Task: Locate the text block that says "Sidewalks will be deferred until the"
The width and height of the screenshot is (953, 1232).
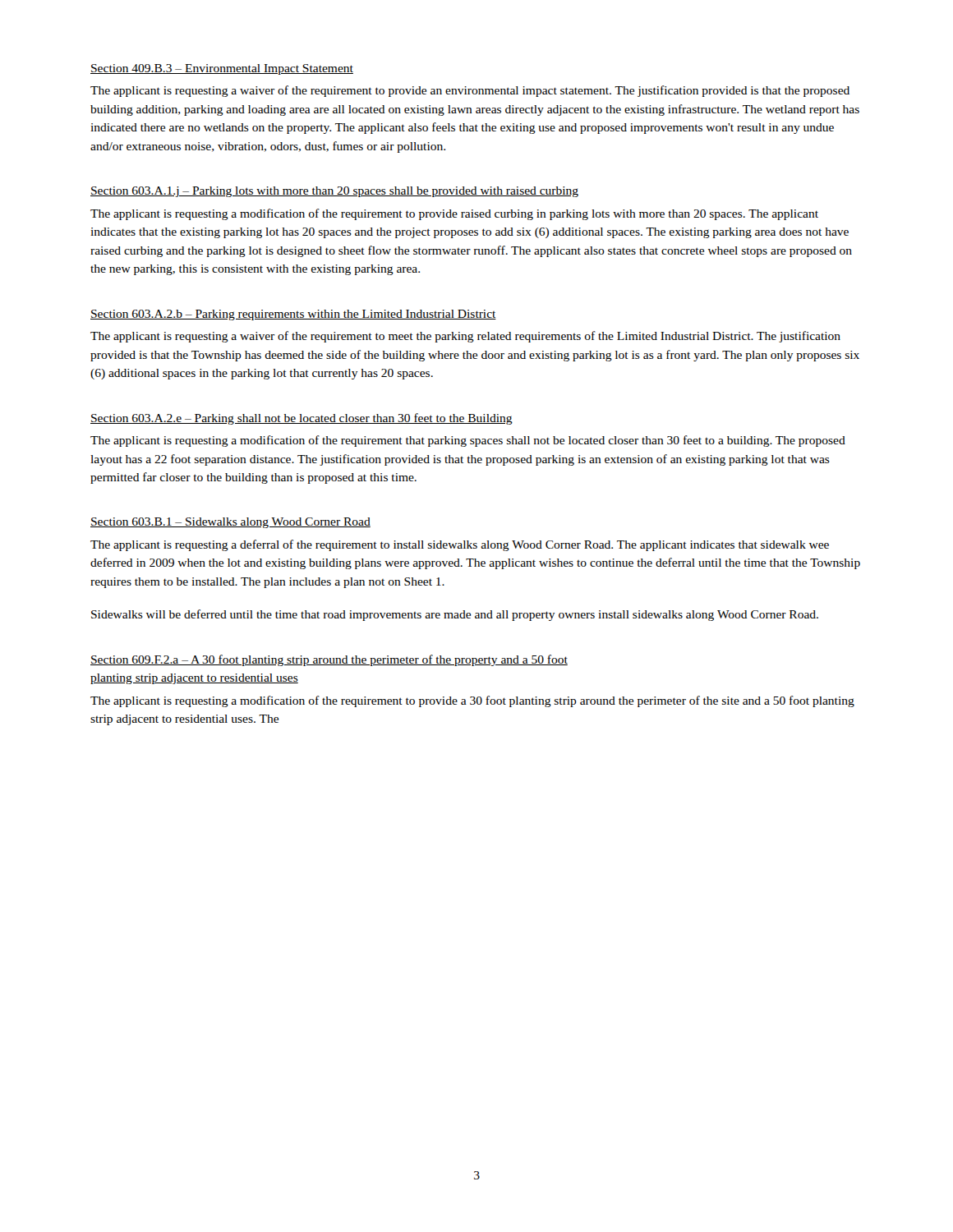Action: click(x=455, y=614)
